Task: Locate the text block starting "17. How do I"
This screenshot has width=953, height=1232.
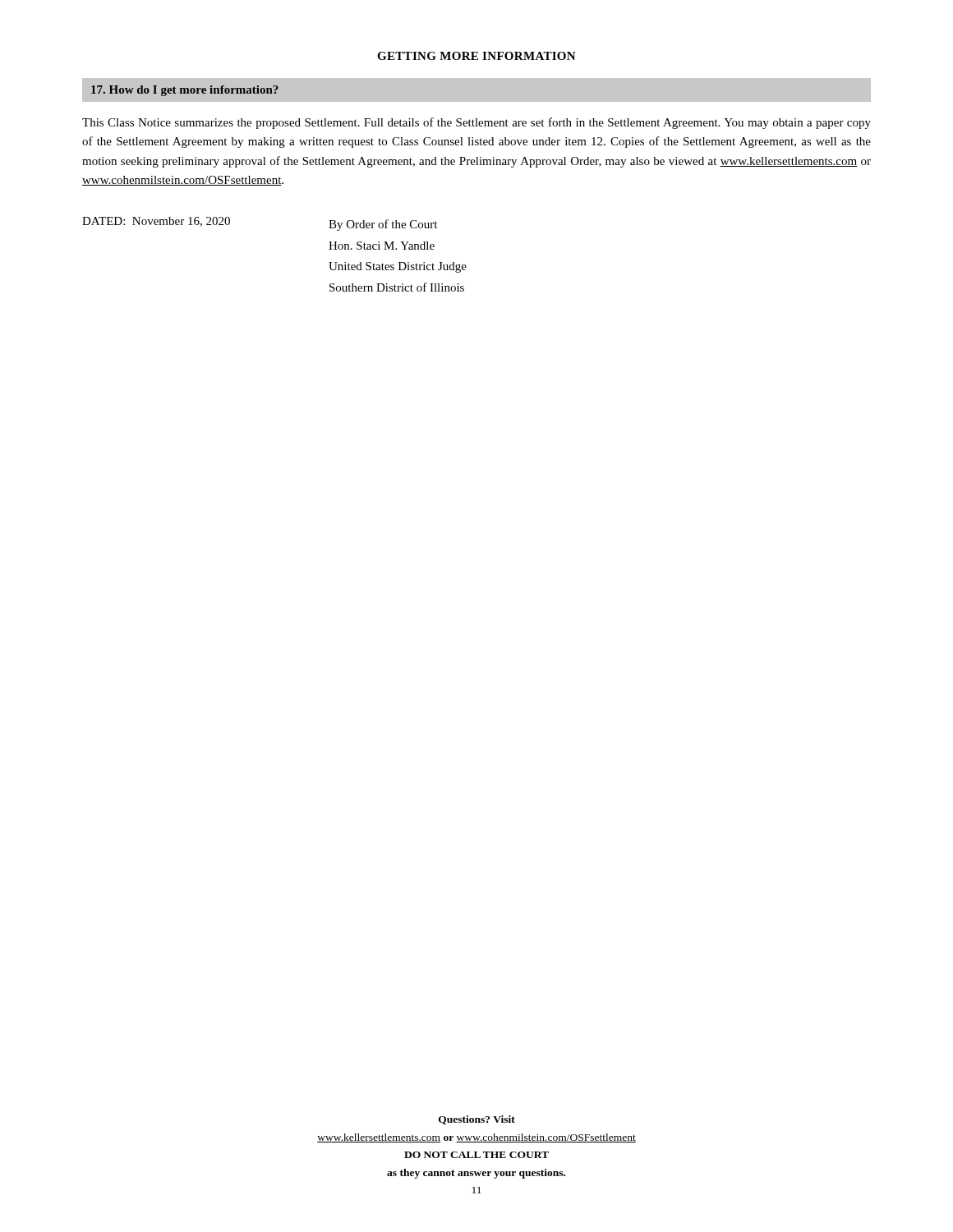Action: (x=185, y=90)
